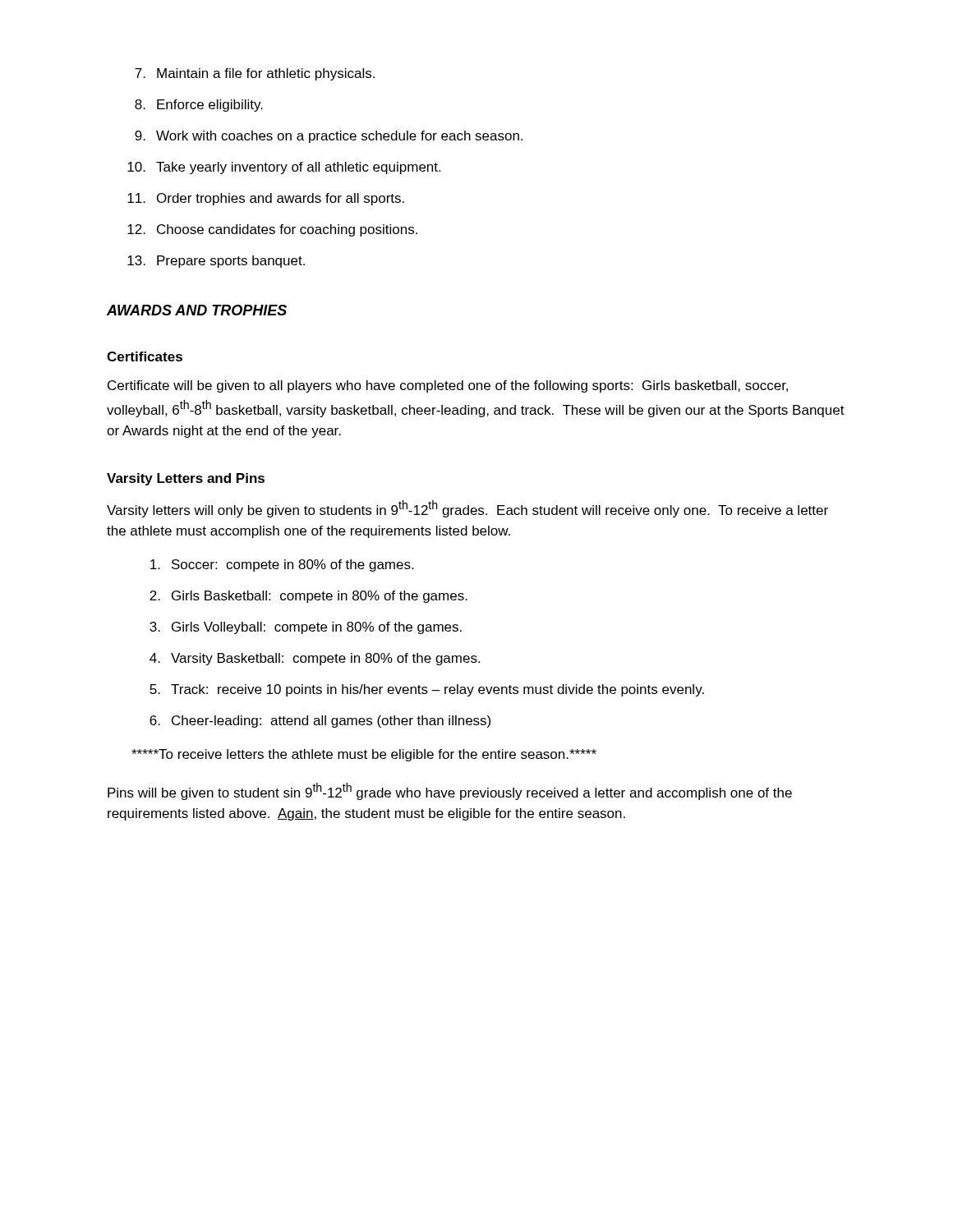
Task: Select the text starting "Pins will be"
Action: (x=450, y=802)
